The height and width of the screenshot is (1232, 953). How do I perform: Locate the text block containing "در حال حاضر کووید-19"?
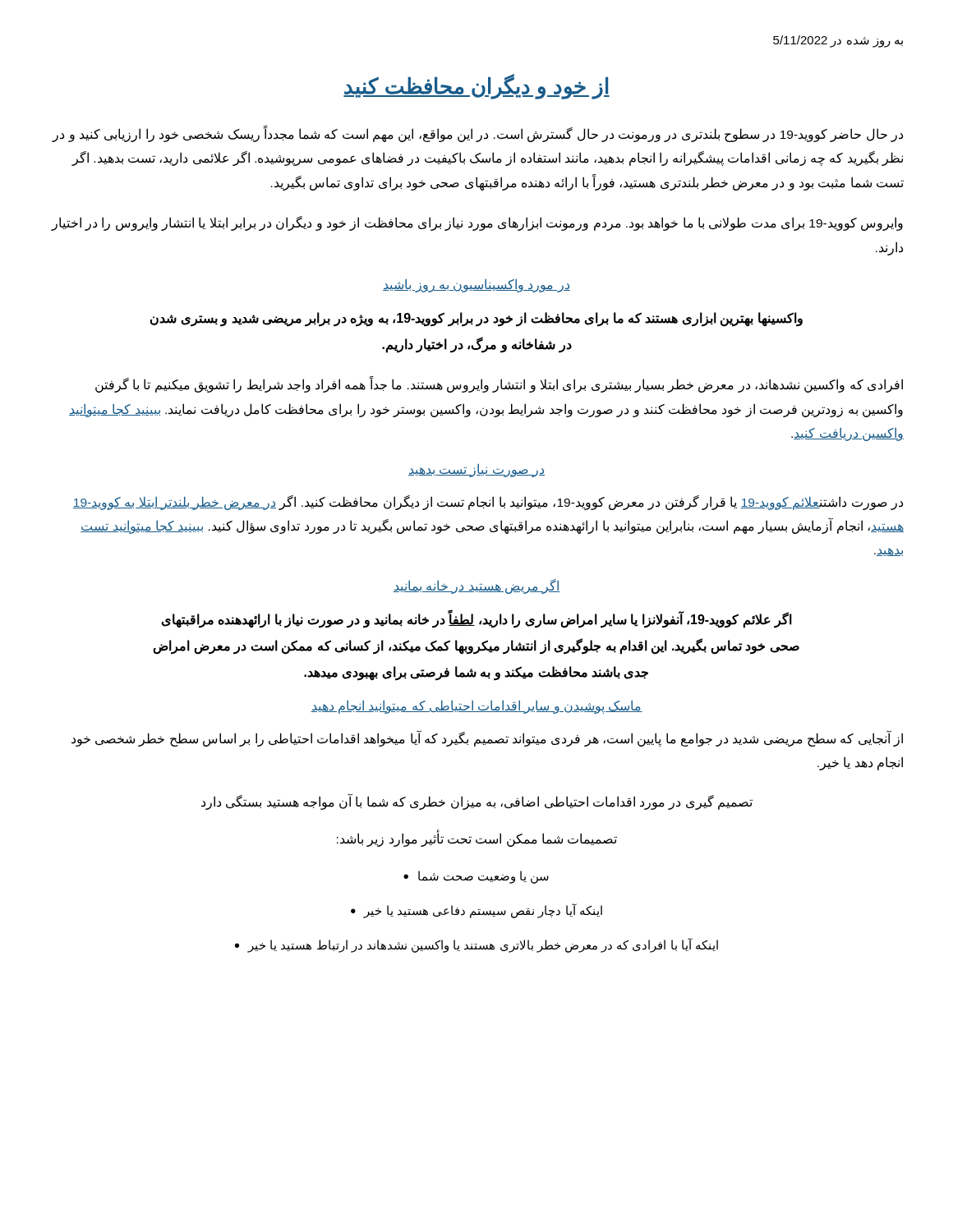478,158
